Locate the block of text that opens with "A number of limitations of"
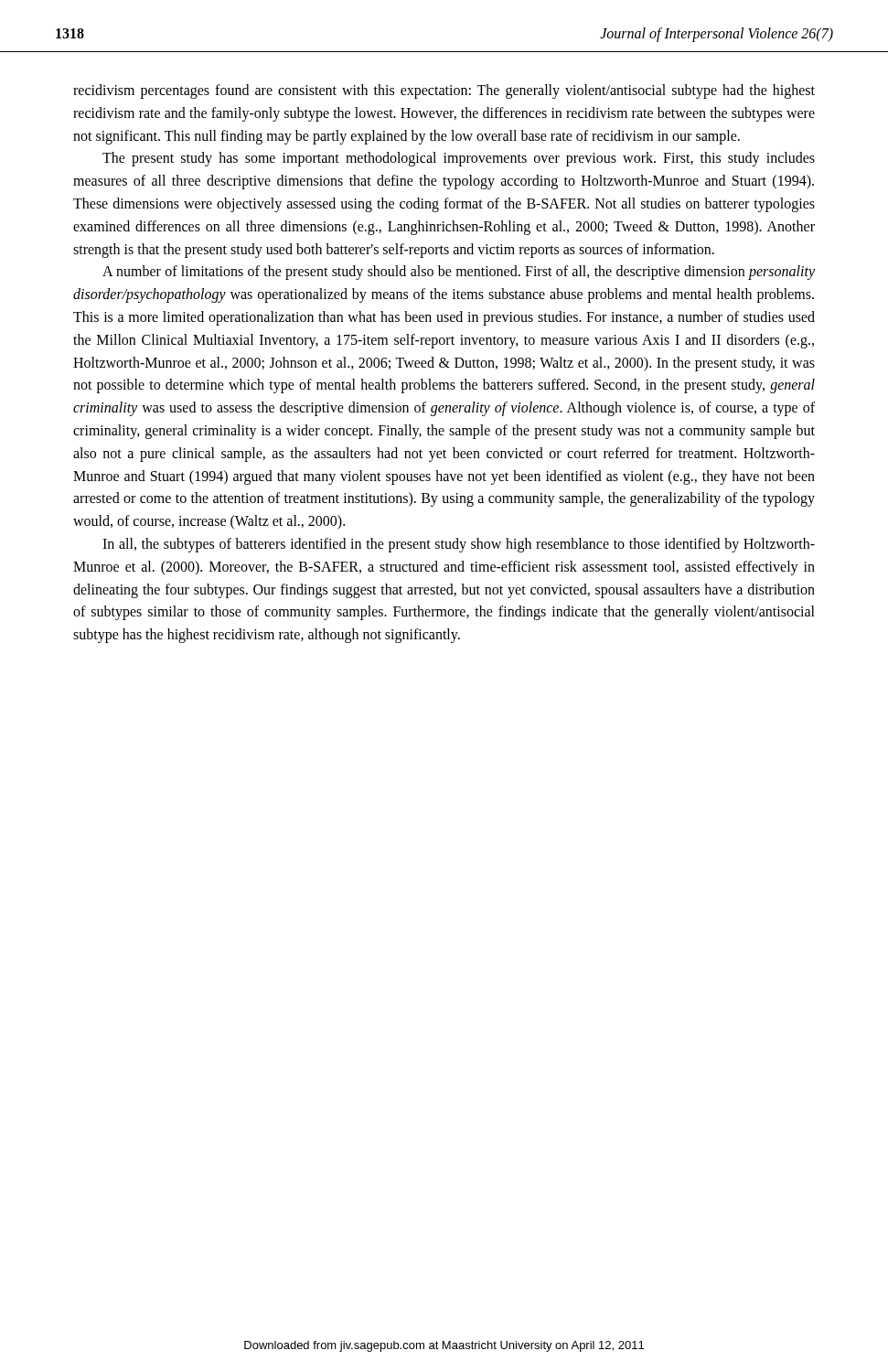 (444, 397)
